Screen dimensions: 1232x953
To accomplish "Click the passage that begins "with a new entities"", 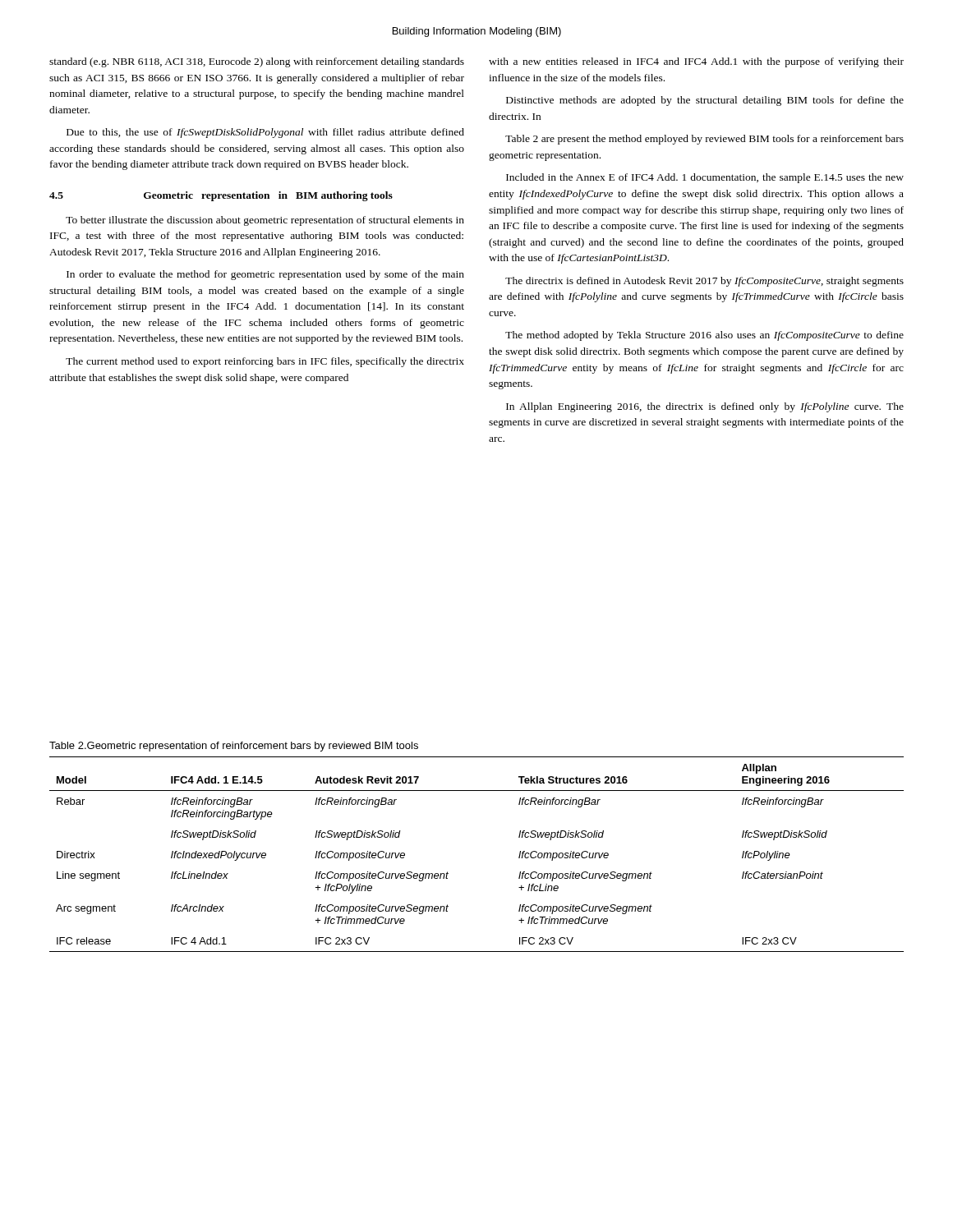I will point(696,250).
